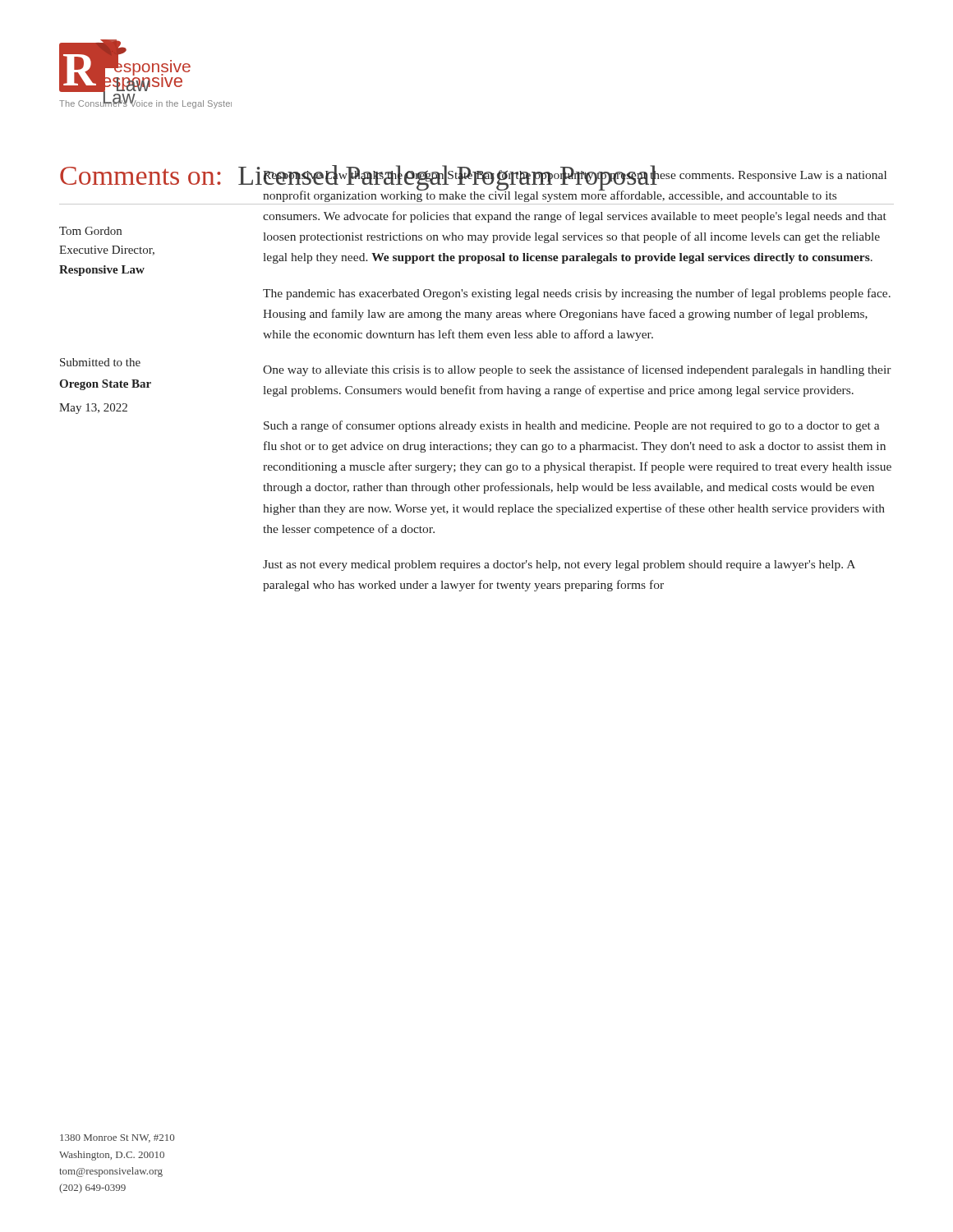Locate the passage starting "Just as not"
The height and width of the screenshot is (1232, 953).
click(559, 574)
